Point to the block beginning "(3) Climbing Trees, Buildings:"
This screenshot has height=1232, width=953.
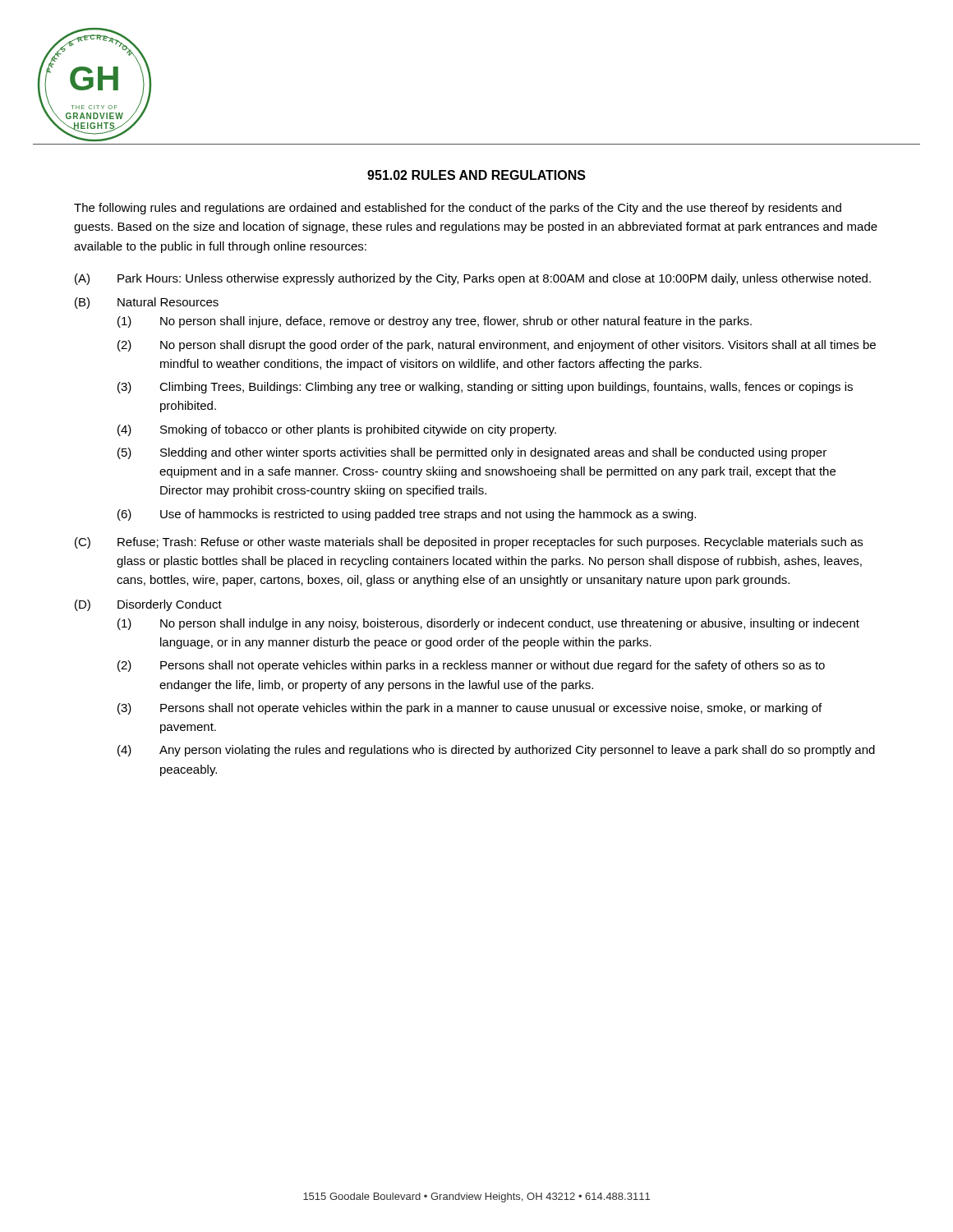click(498, 396)
